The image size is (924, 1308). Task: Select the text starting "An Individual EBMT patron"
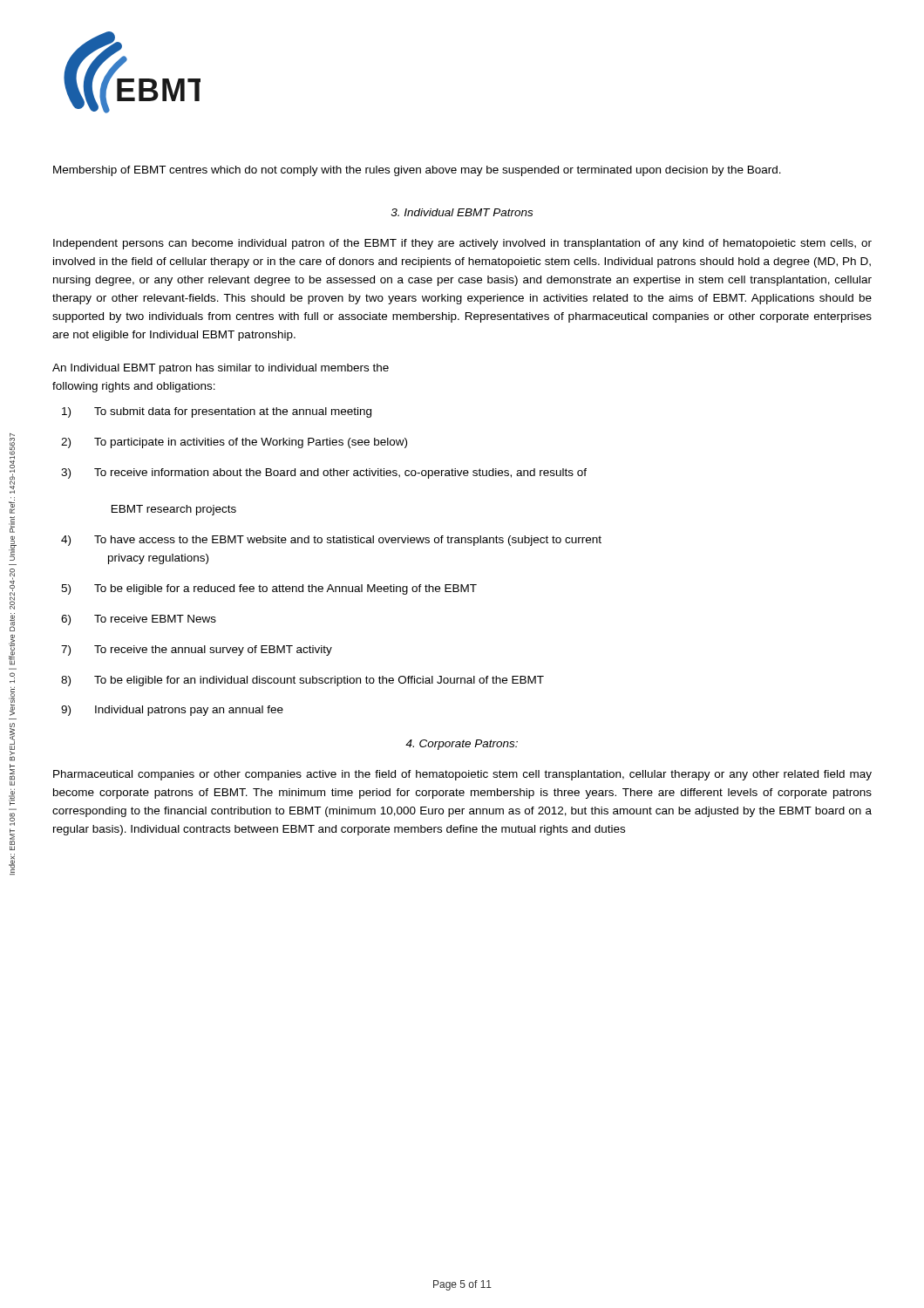pyautogui.click(x=221, y=377)
